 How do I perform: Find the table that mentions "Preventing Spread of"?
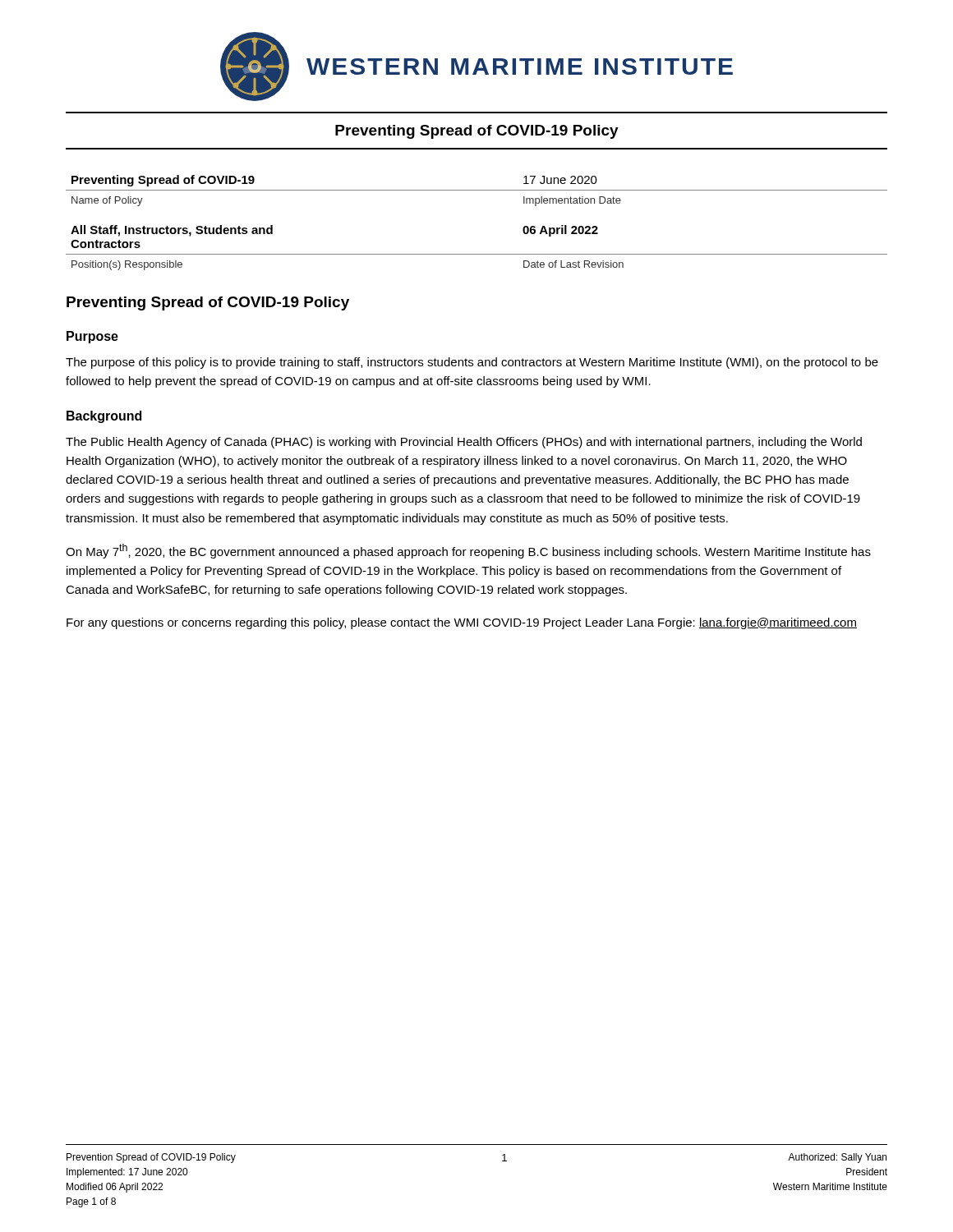[x=476, y=221]
